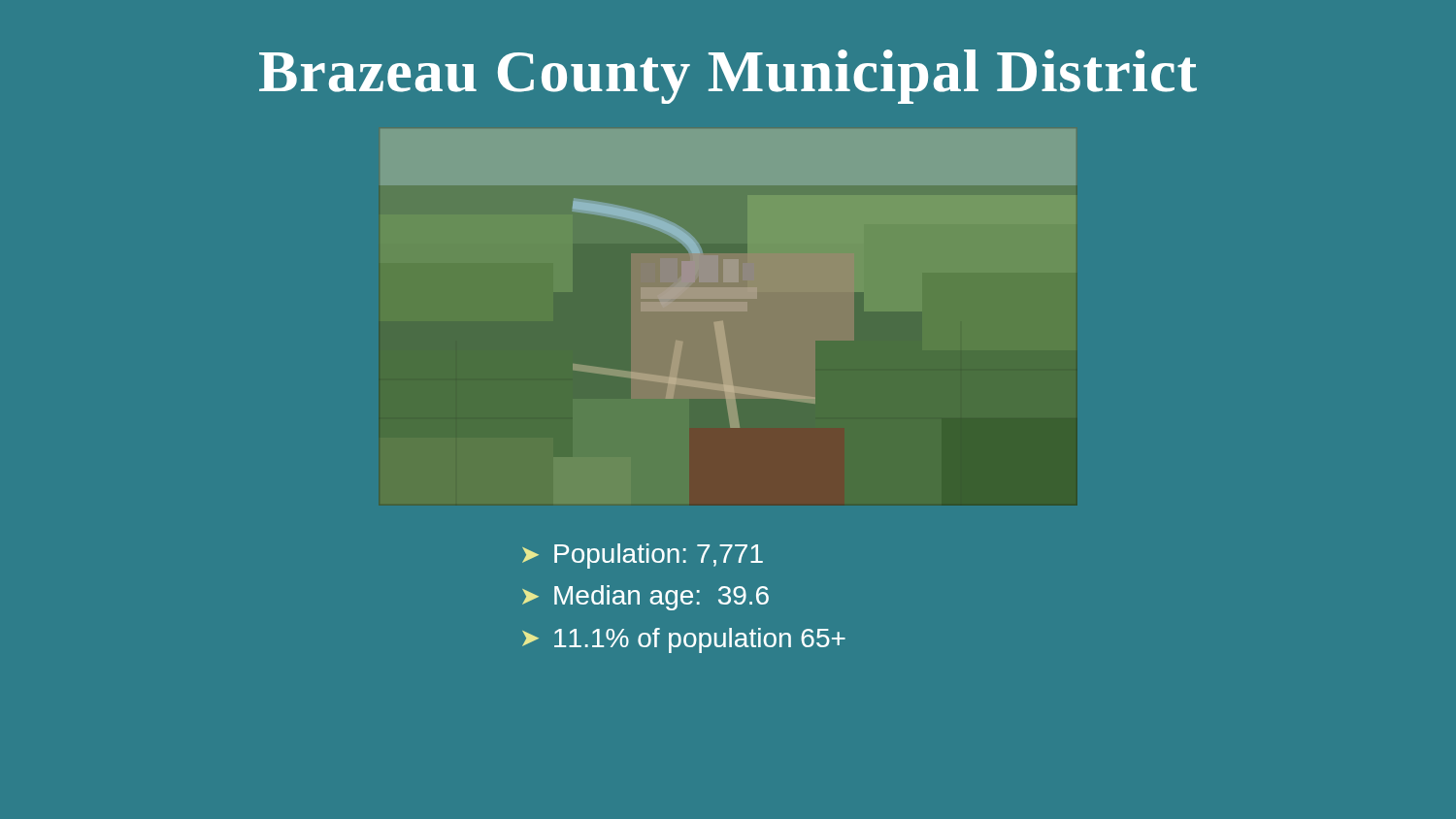
Task: Select the region starting "➤ Median age: 39.6"
Action: (645, 596)
